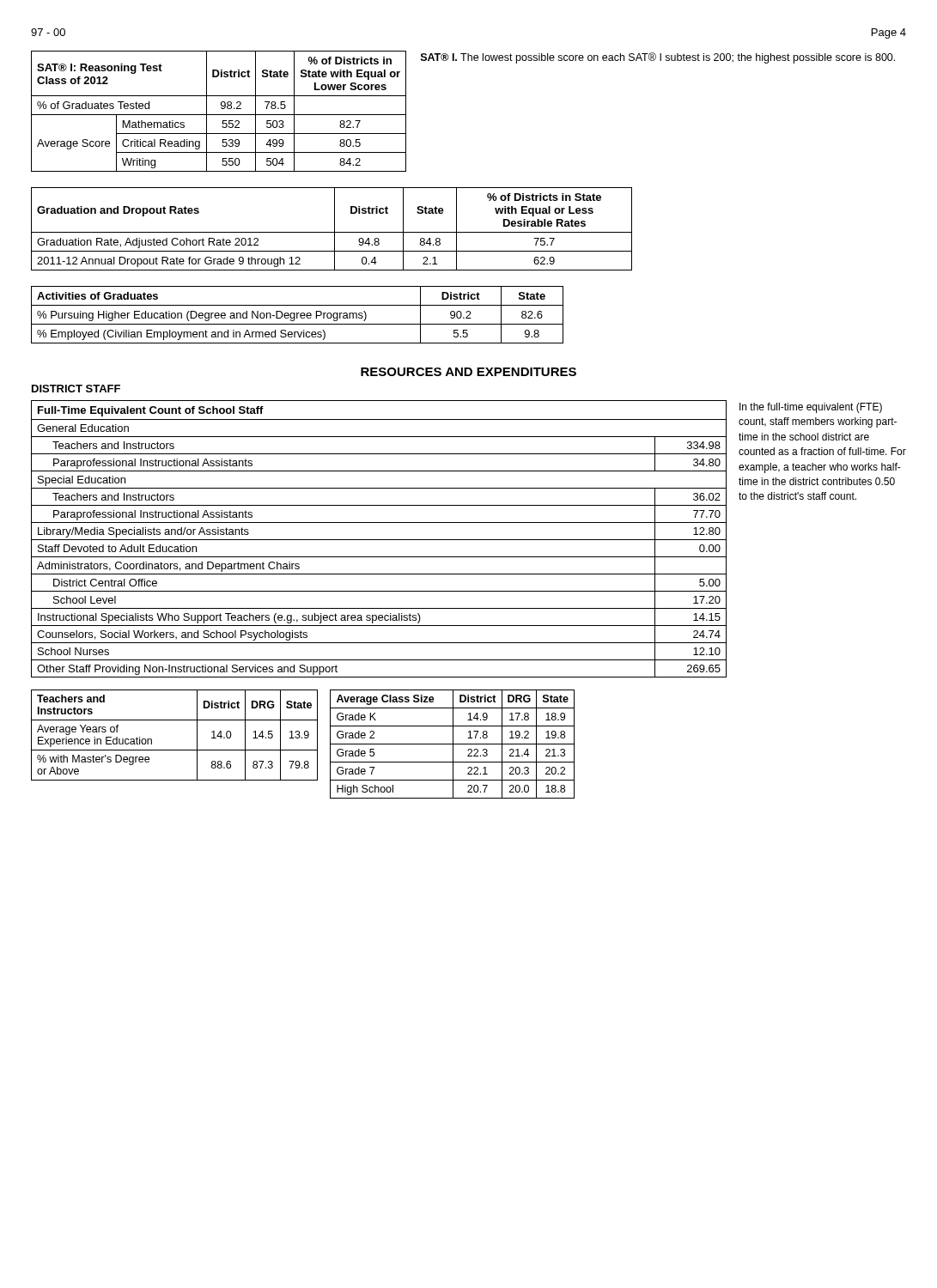
Task: Find the table that mentions "% of Graduates Tested"
Action: [219, 111]
